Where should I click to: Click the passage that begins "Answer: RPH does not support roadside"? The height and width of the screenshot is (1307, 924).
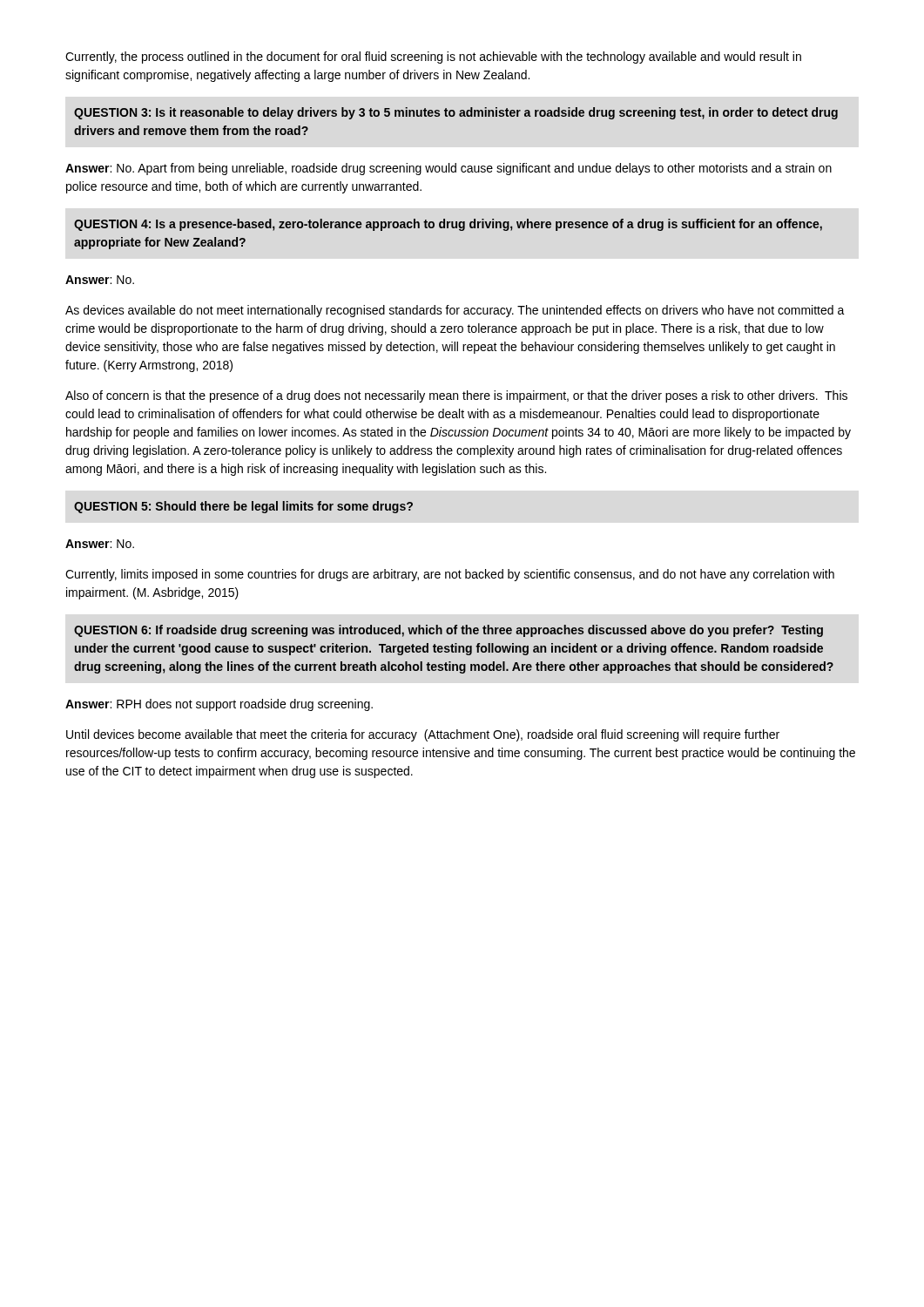(x=219, y=704)
